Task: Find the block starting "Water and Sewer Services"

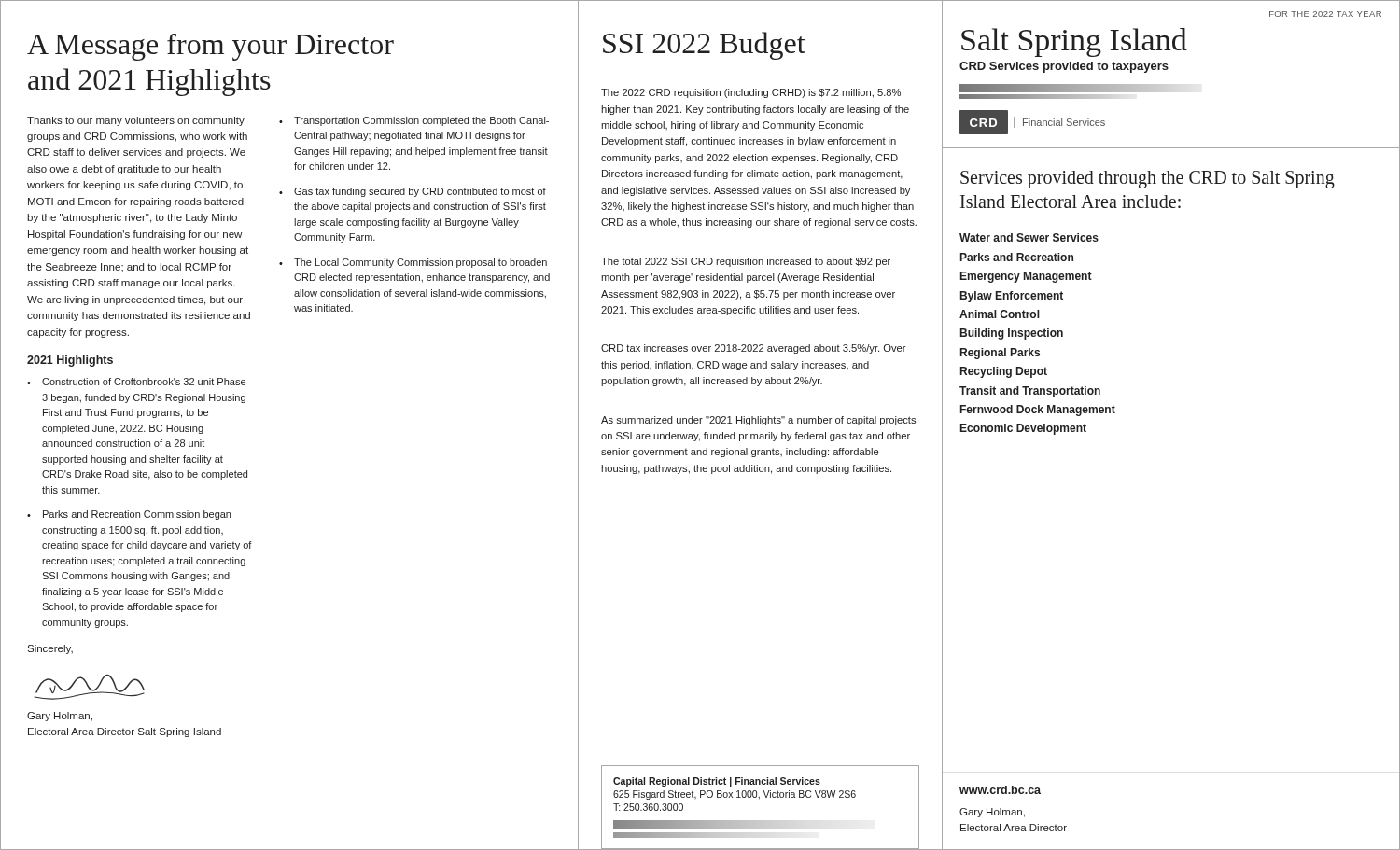Action: [x=1029, y=238]
